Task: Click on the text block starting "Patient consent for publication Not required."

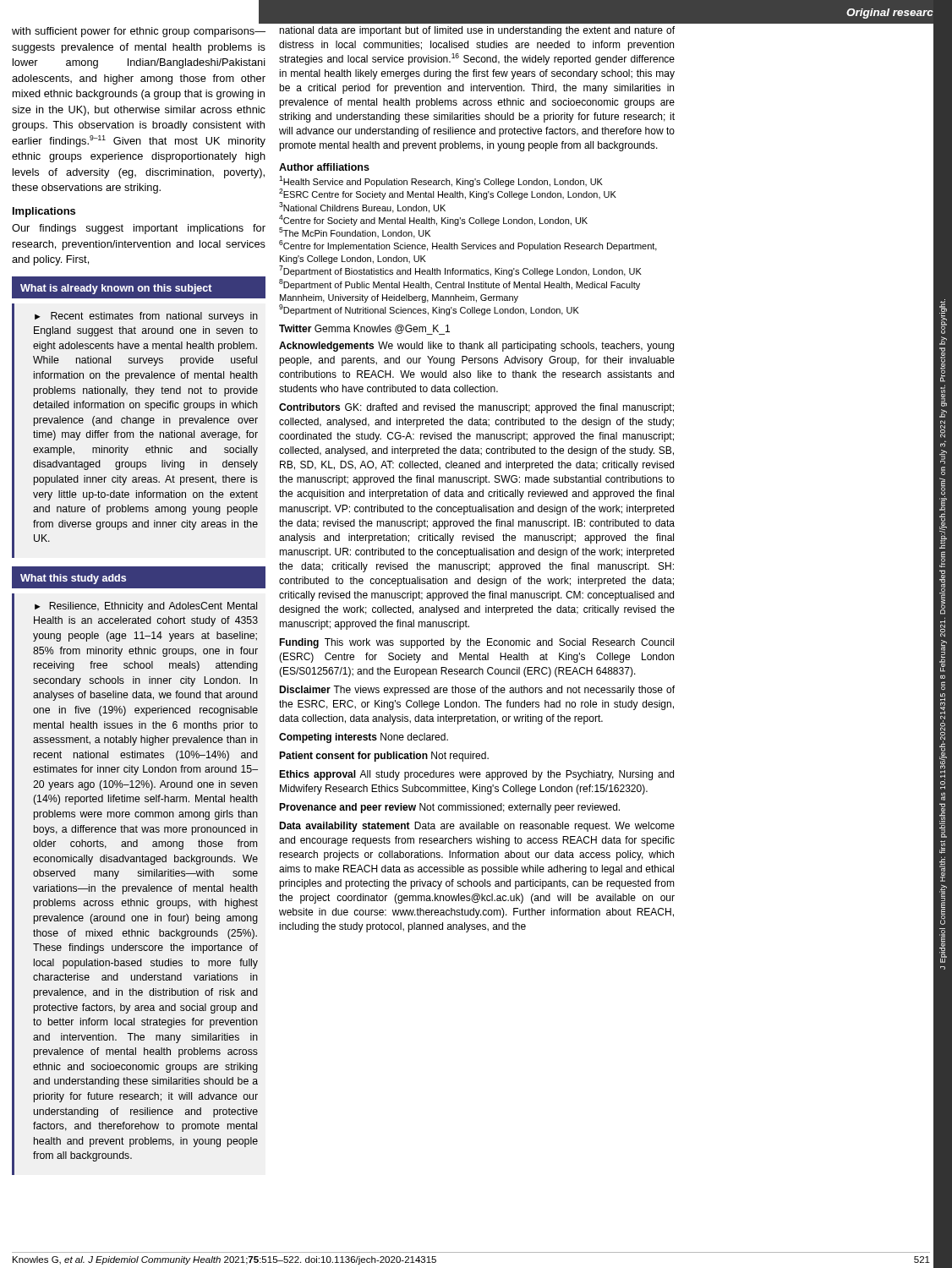Action: coord(477,756)
